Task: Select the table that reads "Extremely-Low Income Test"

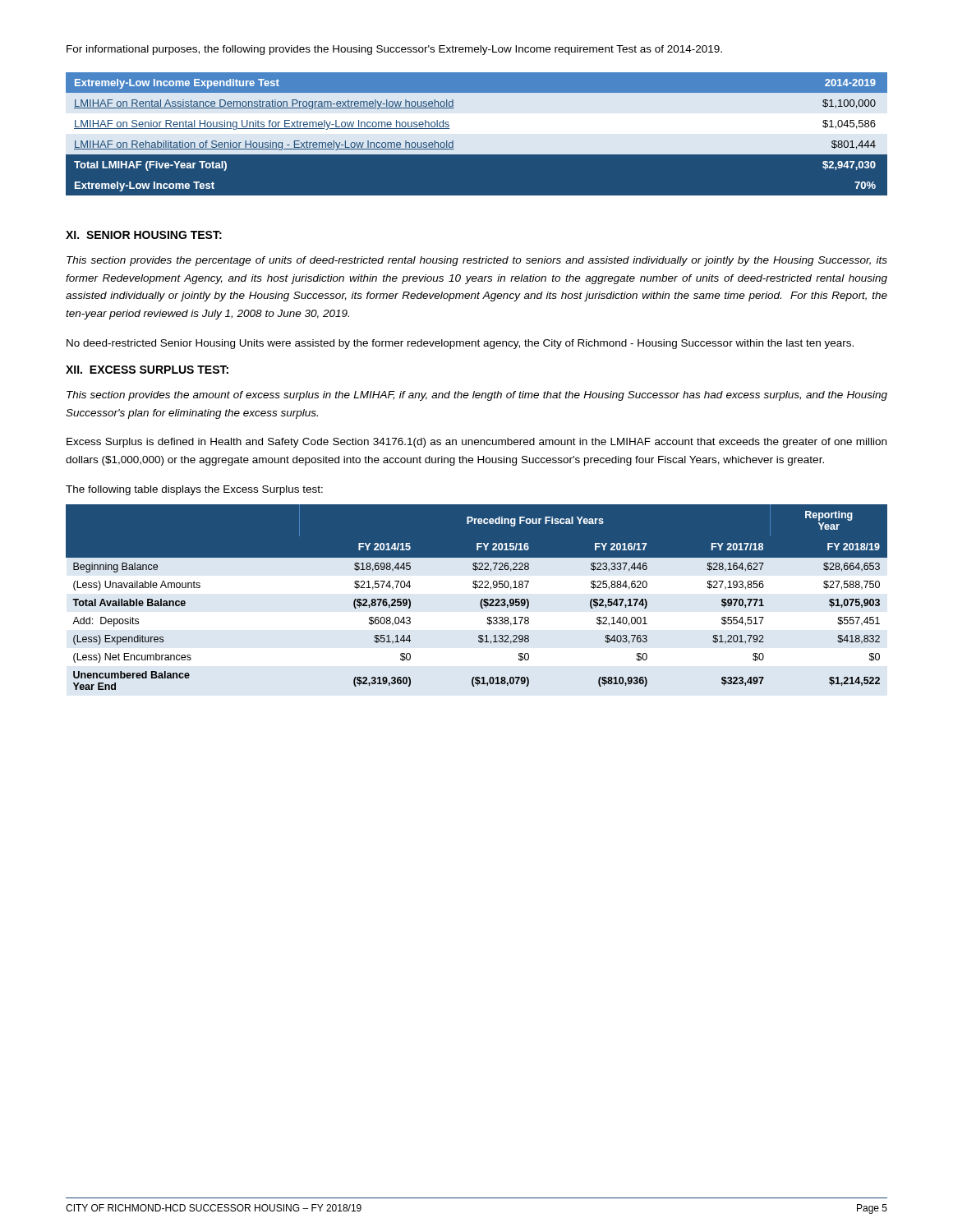Action: [476, 134]
